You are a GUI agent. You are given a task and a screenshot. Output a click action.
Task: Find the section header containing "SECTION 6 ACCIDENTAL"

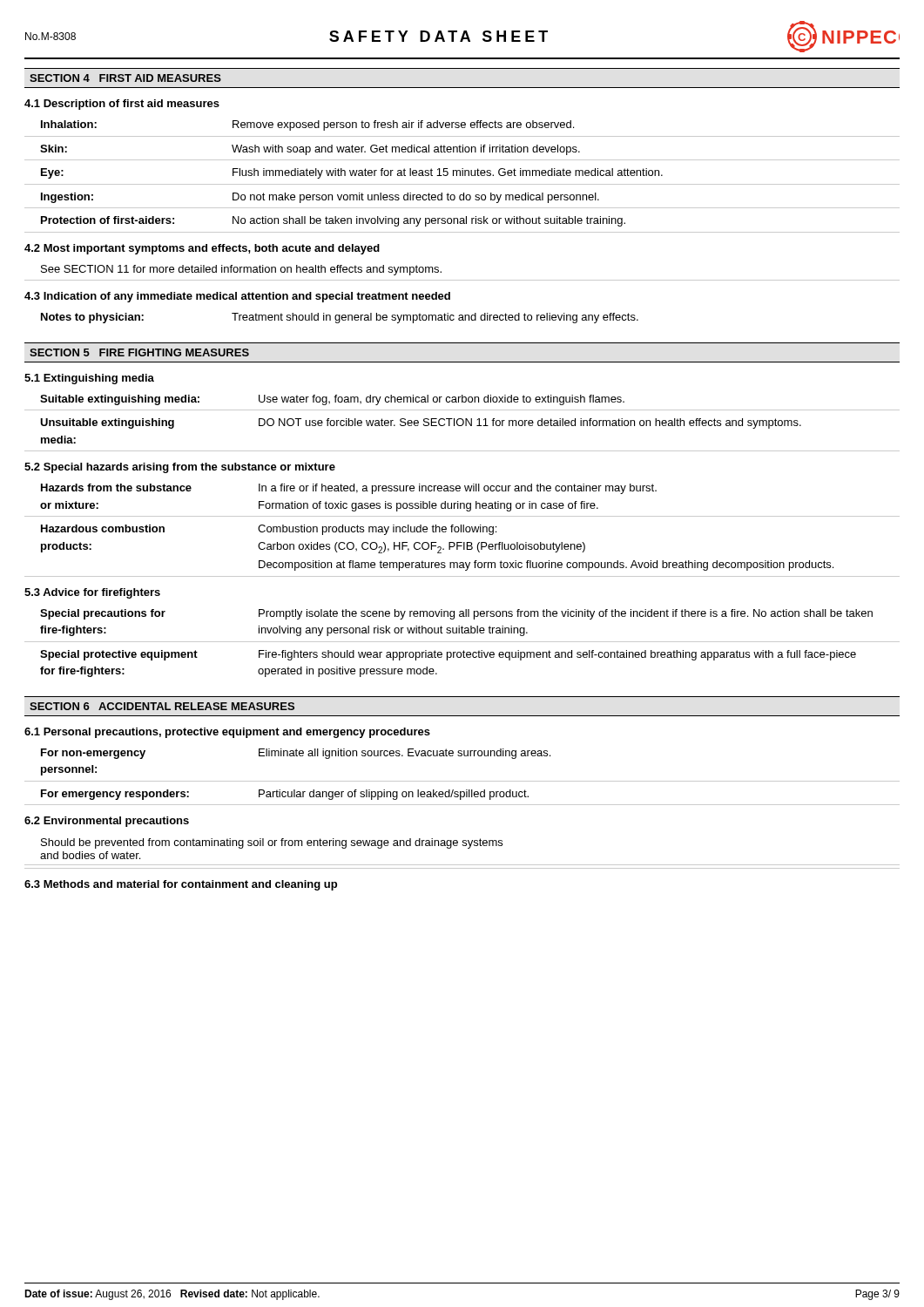click(162, 706)
